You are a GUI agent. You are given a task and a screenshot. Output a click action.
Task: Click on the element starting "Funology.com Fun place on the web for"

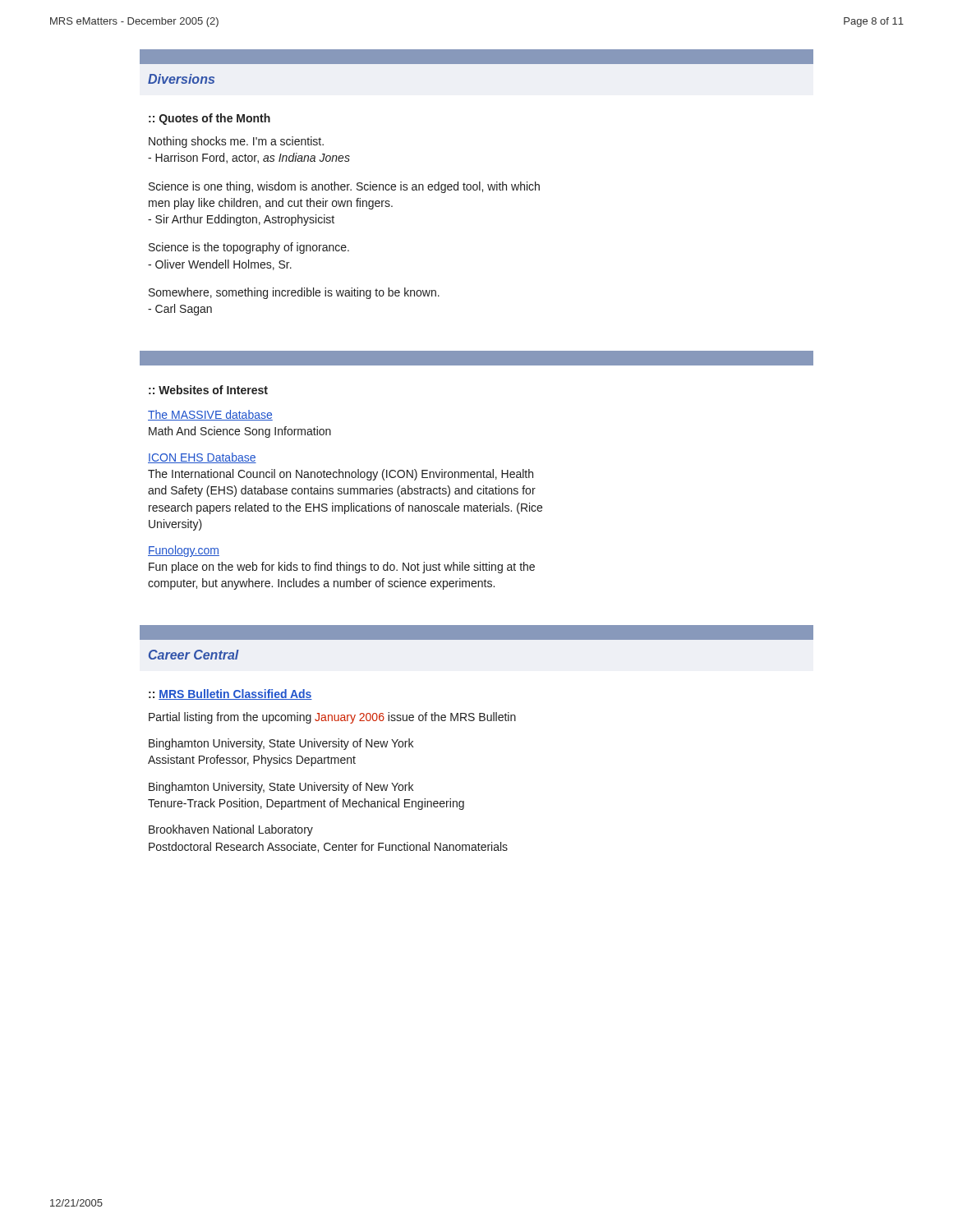[x=476, y=567]
